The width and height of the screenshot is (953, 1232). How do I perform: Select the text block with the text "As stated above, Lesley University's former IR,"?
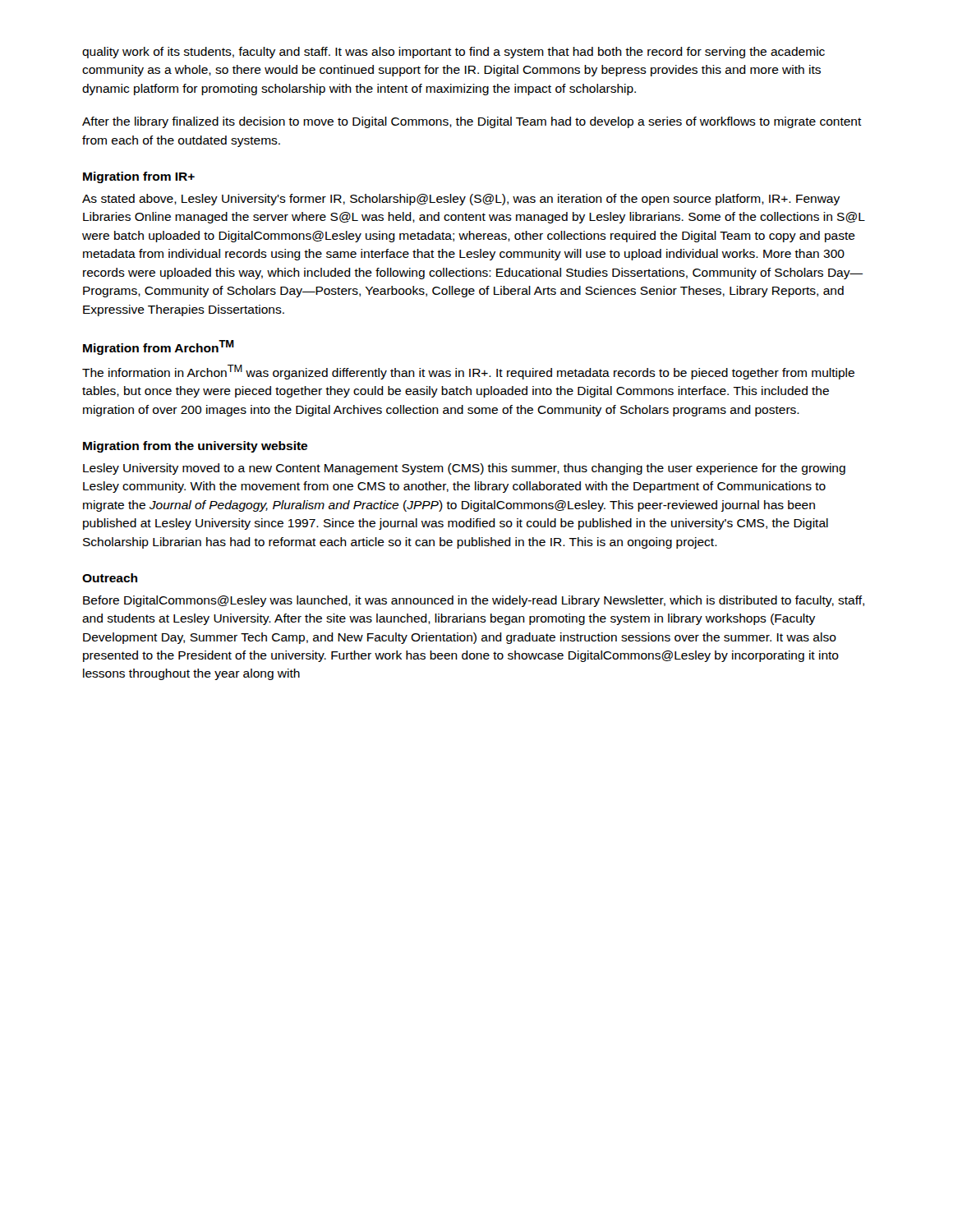(x=473, y=254)
